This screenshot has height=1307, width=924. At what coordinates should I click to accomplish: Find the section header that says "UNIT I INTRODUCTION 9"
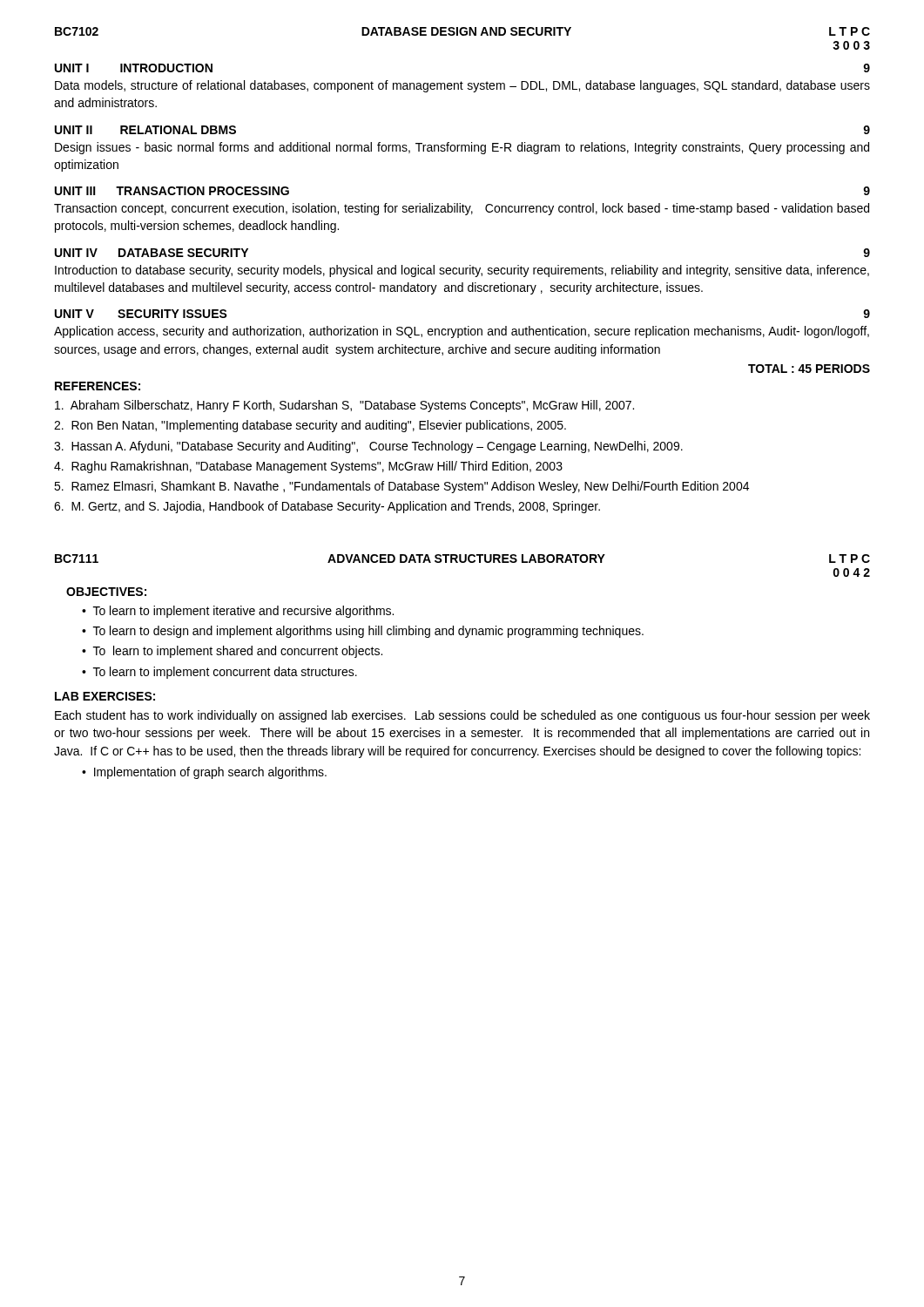[x=67, y=68]
